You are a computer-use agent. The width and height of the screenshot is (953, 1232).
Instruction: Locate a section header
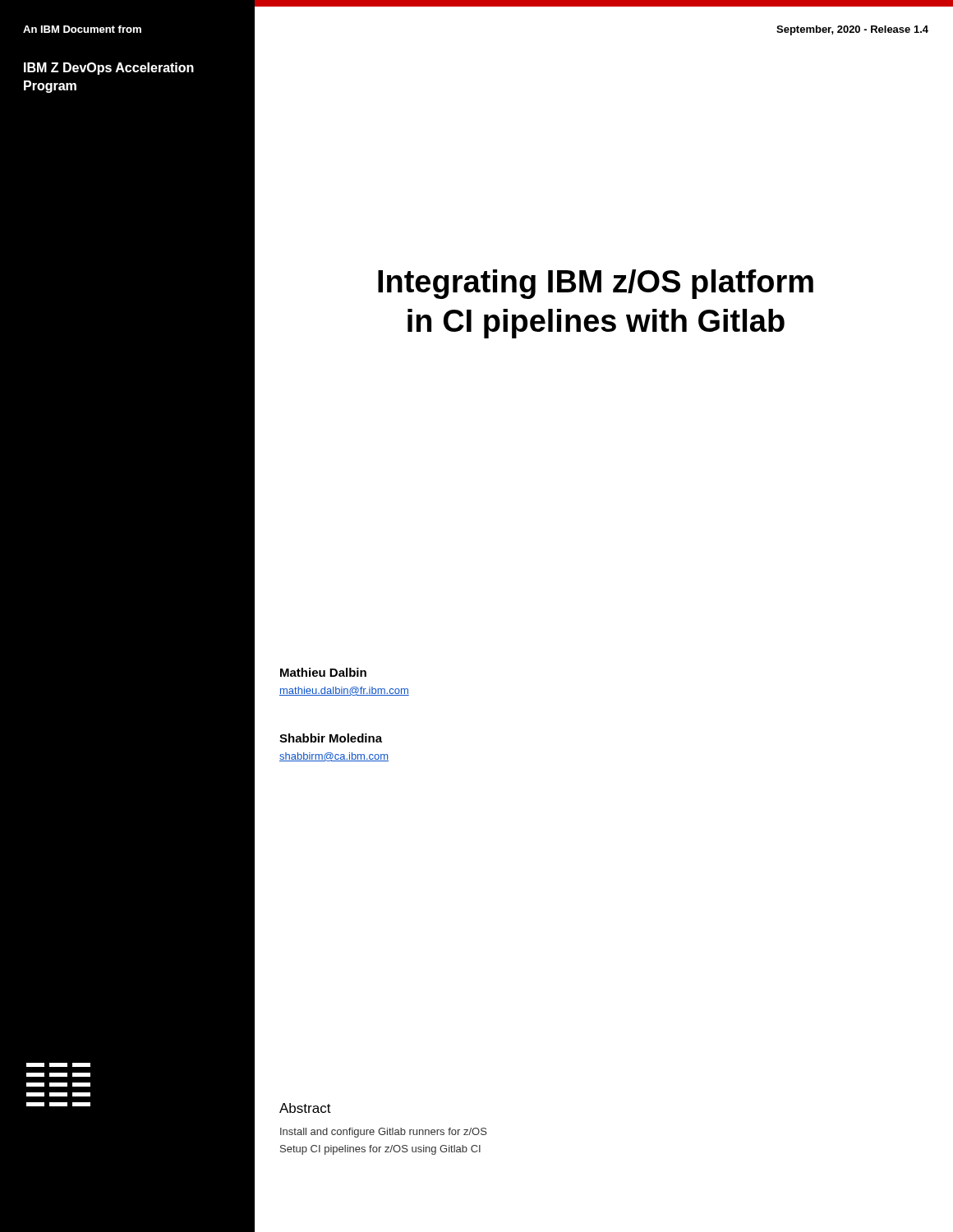[x=305, y=1109]
